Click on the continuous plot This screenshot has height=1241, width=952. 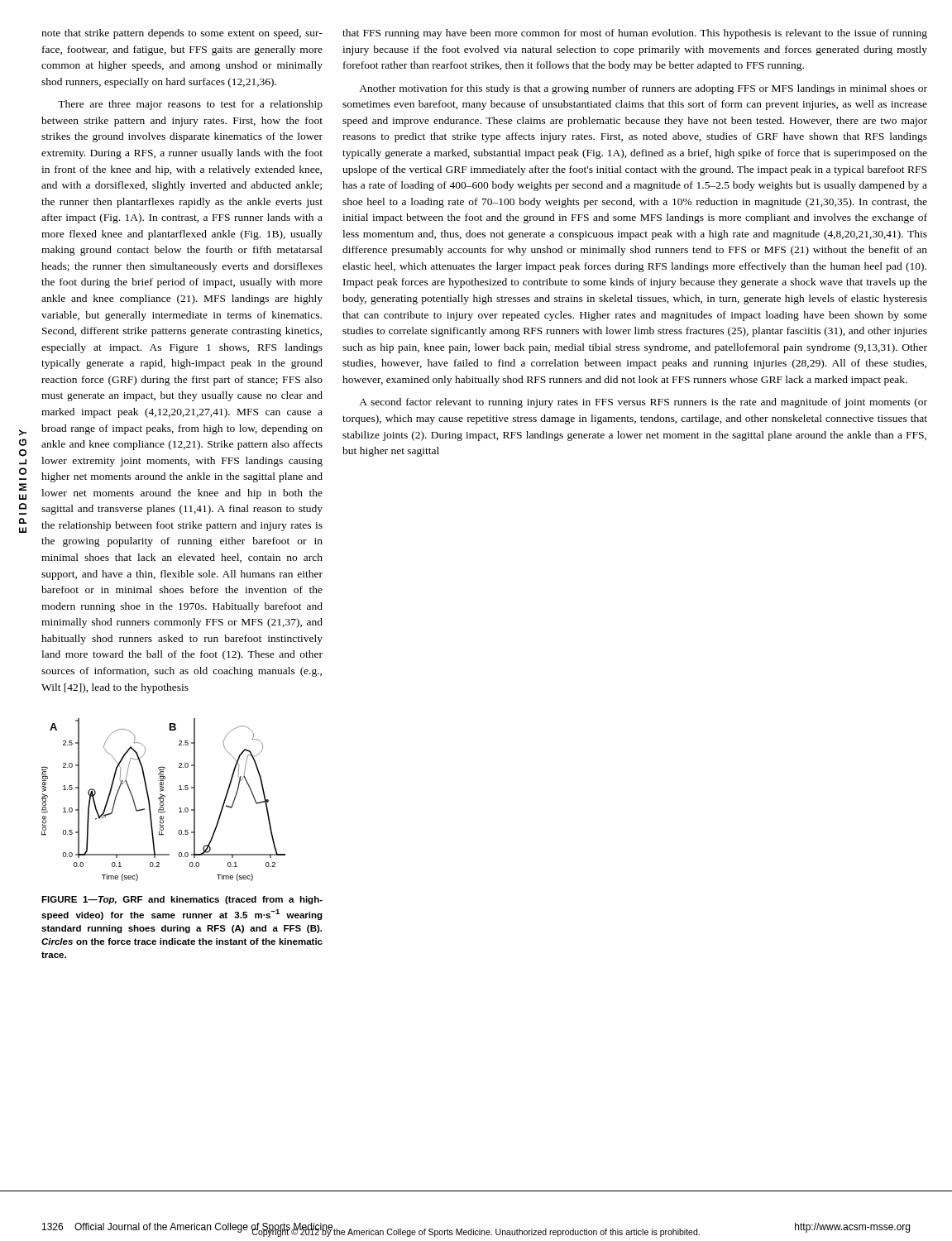[x=182, y=836]
